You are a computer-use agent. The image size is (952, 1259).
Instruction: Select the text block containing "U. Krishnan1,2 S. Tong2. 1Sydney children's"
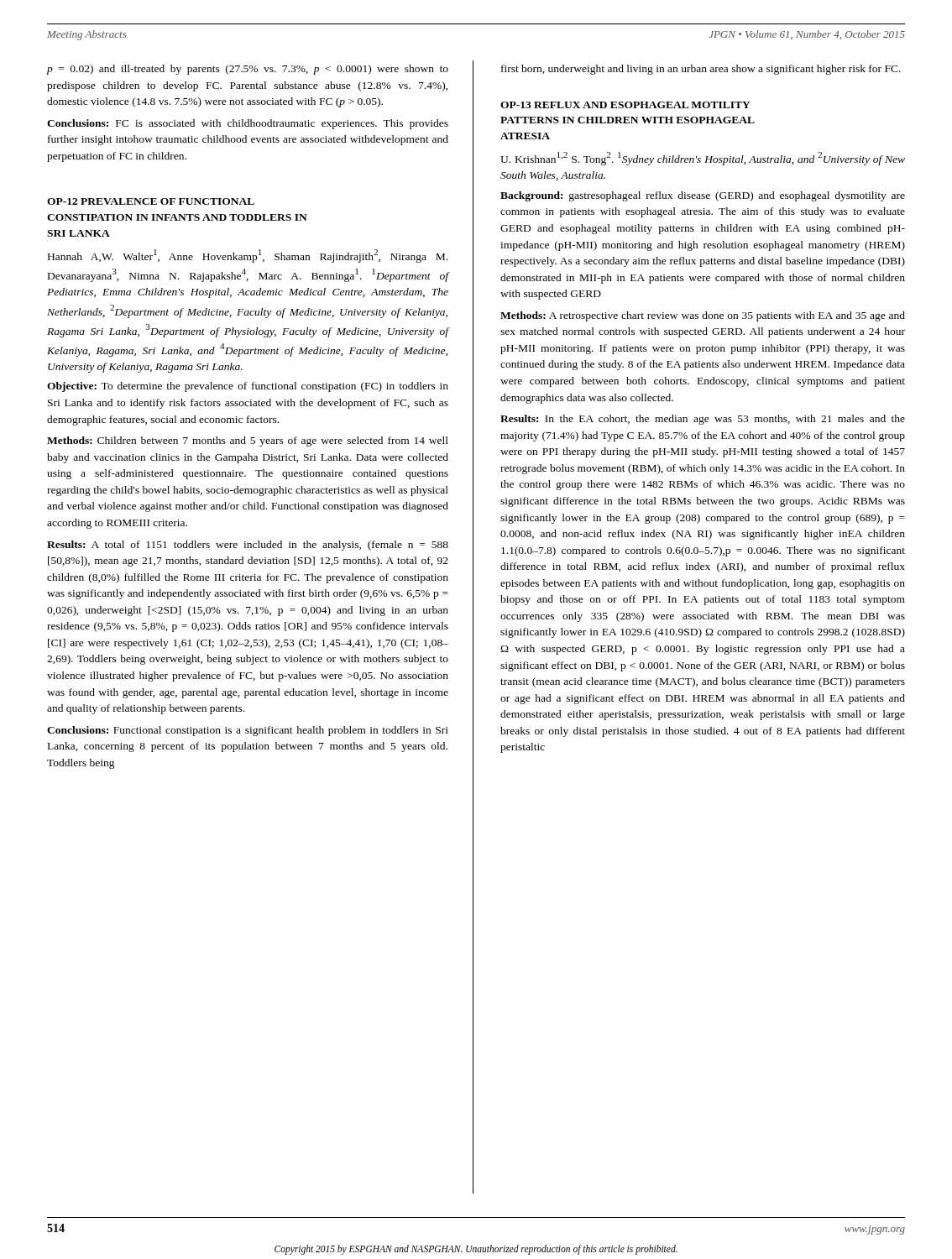pos(703,166)
